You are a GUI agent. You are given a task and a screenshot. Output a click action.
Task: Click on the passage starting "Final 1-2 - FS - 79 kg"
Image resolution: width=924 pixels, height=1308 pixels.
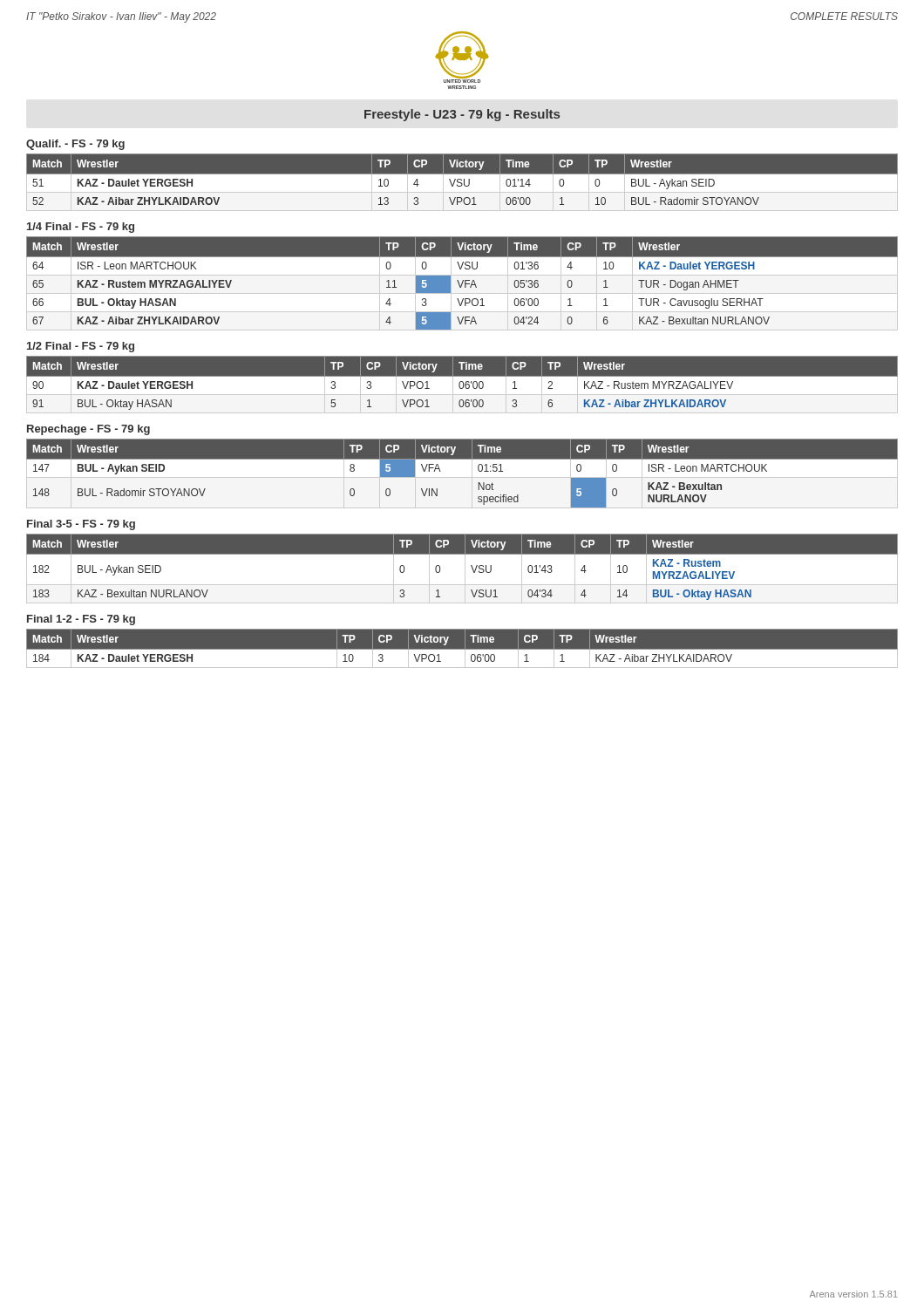[81, 619]
